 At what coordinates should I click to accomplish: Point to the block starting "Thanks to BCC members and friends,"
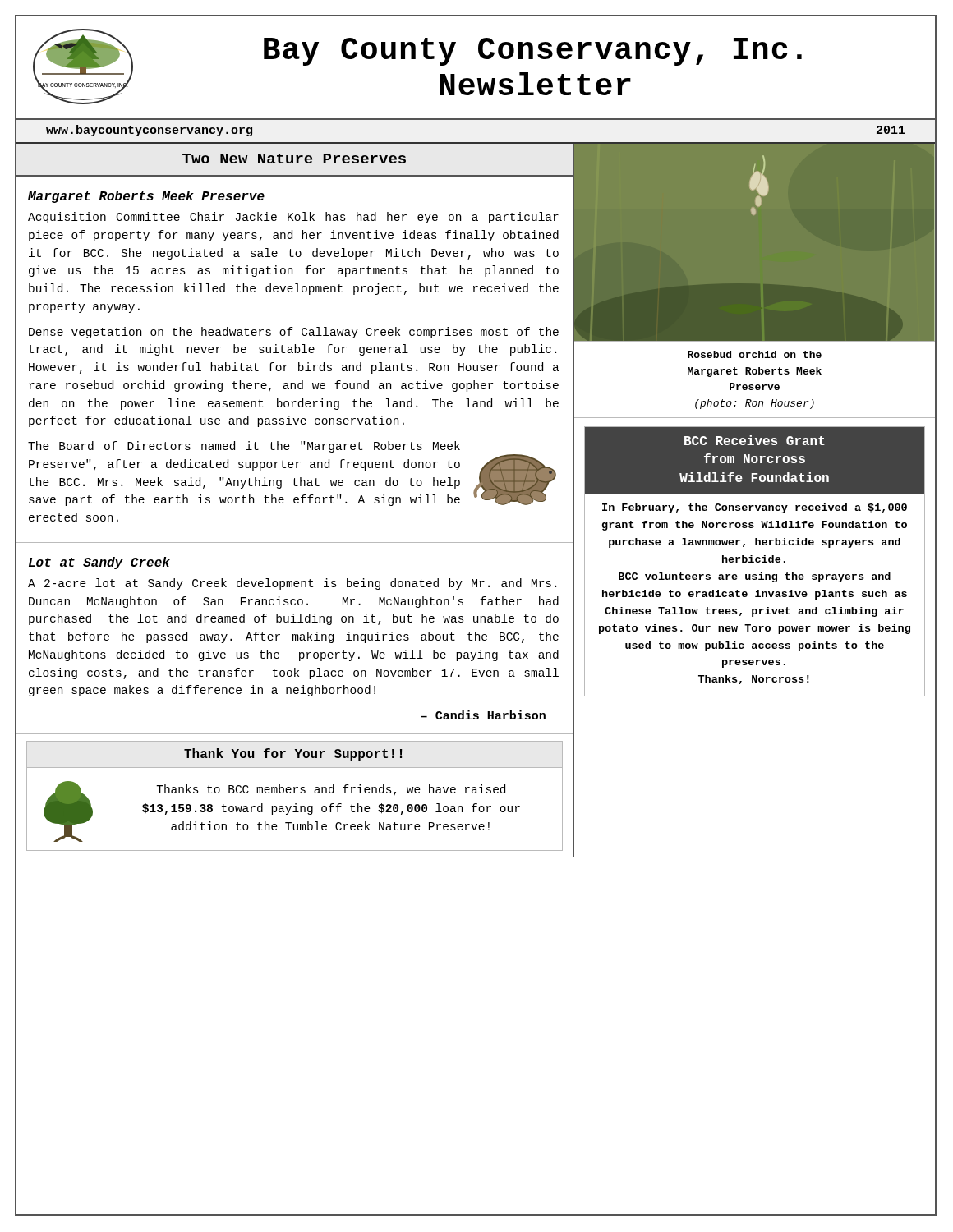pos(331,809)
